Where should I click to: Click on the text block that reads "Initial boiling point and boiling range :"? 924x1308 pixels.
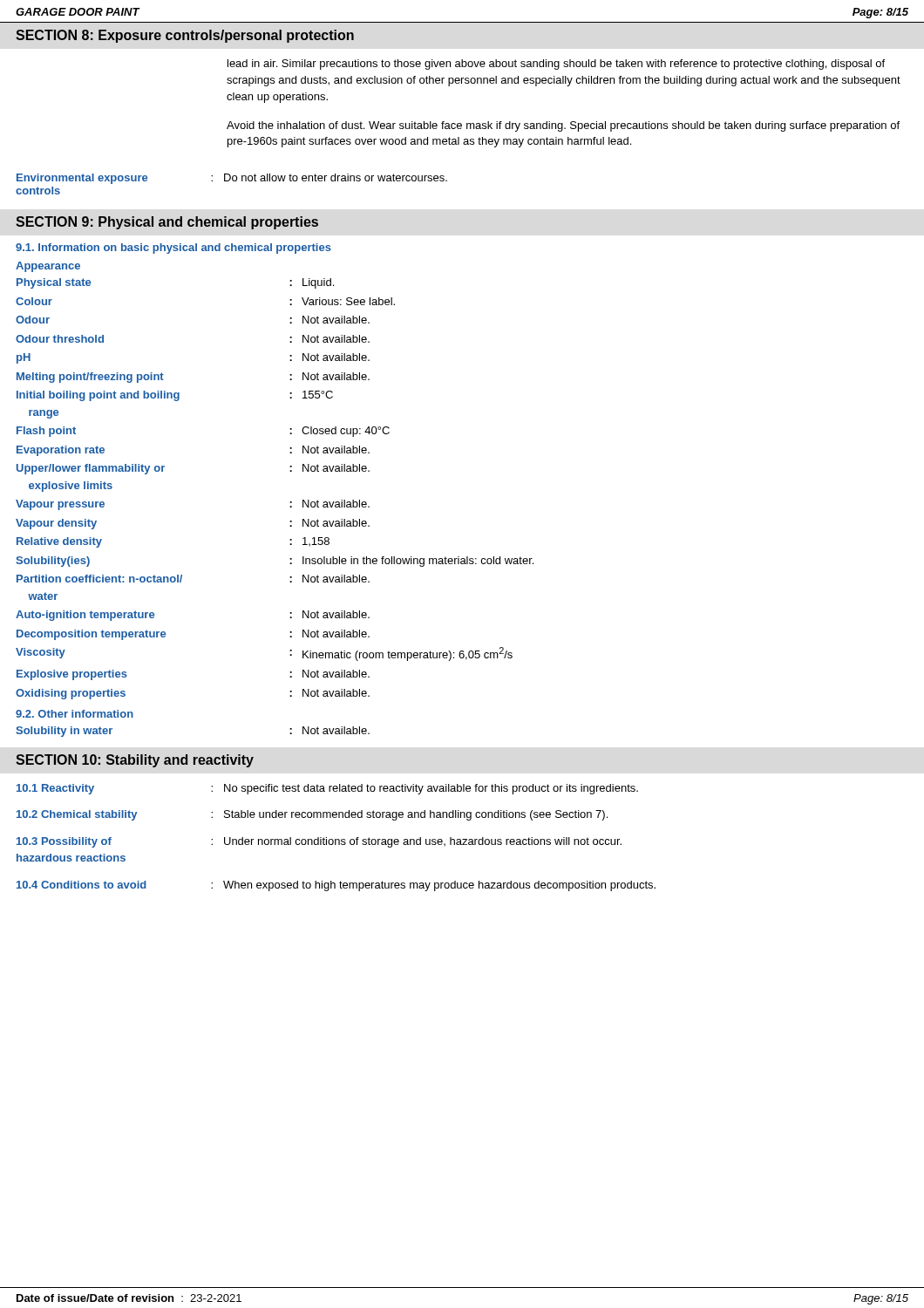point(175,396)
